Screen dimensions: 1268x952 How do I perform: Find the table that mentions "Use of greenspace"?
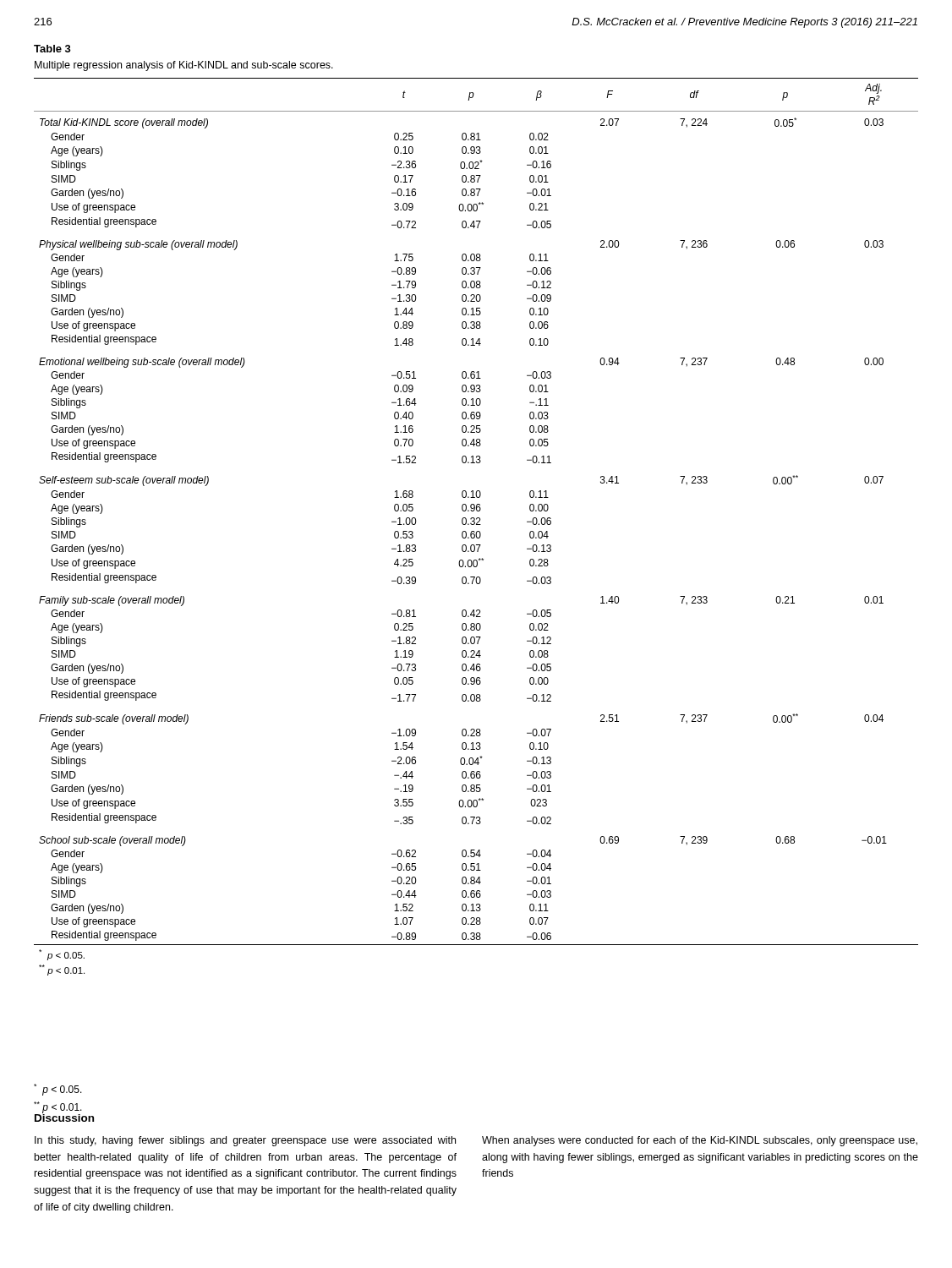[476, 528]
